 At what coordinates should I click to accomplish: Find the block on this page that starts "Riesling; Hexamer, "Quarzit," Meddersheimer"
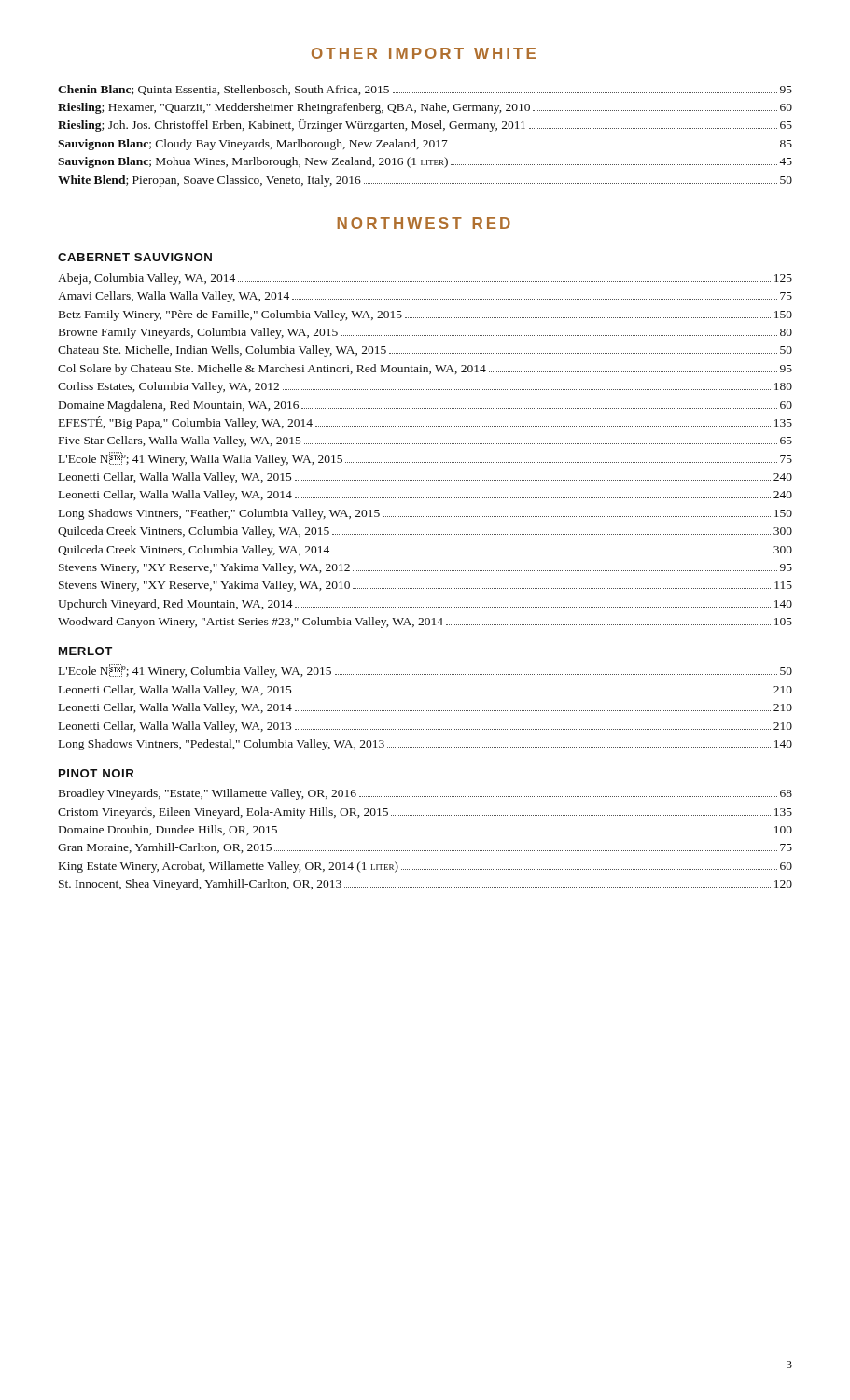pos(425,107)
